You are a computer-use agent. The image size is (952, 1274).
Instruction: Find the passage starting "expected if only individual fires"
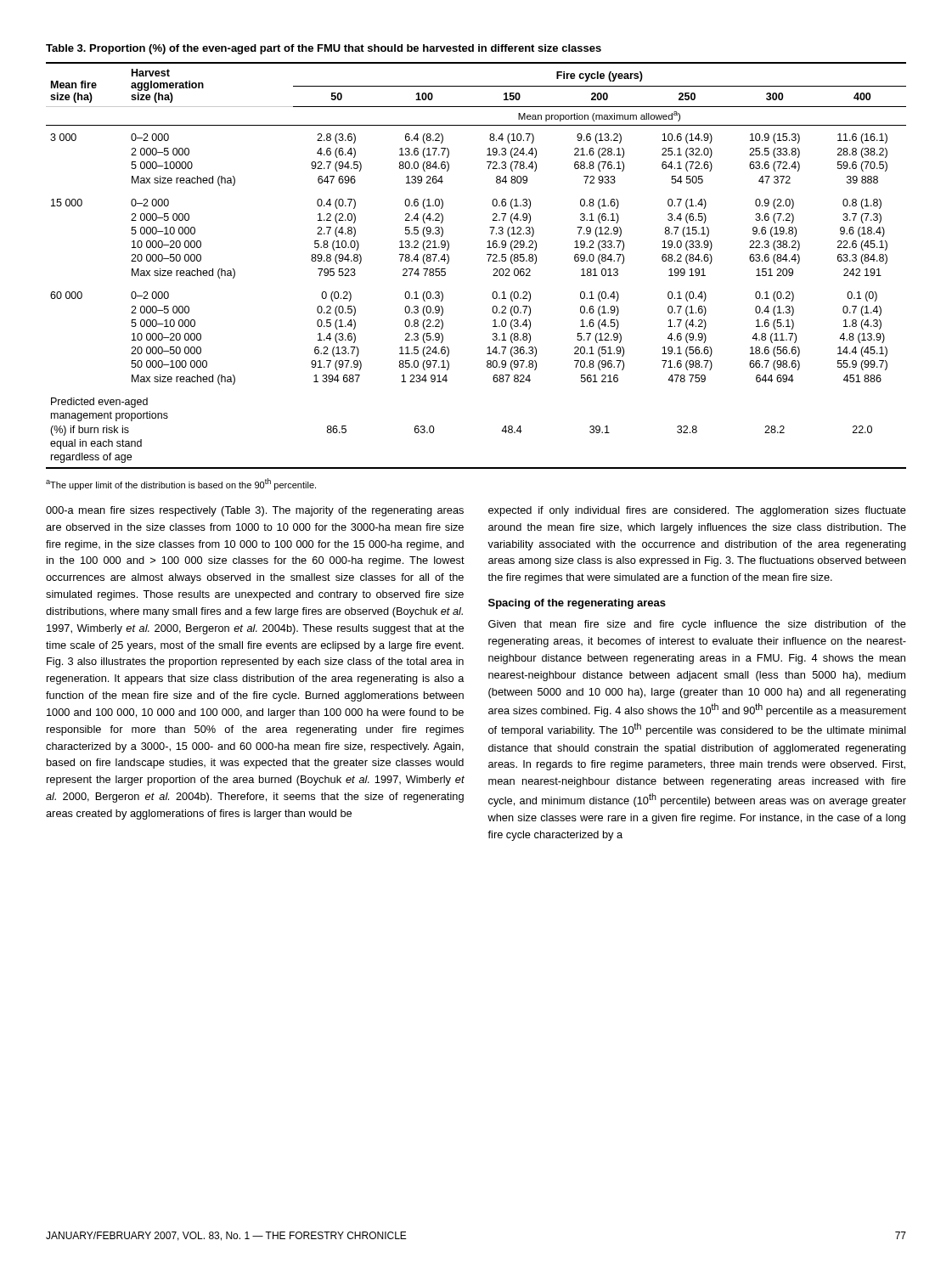coord(697,544)
